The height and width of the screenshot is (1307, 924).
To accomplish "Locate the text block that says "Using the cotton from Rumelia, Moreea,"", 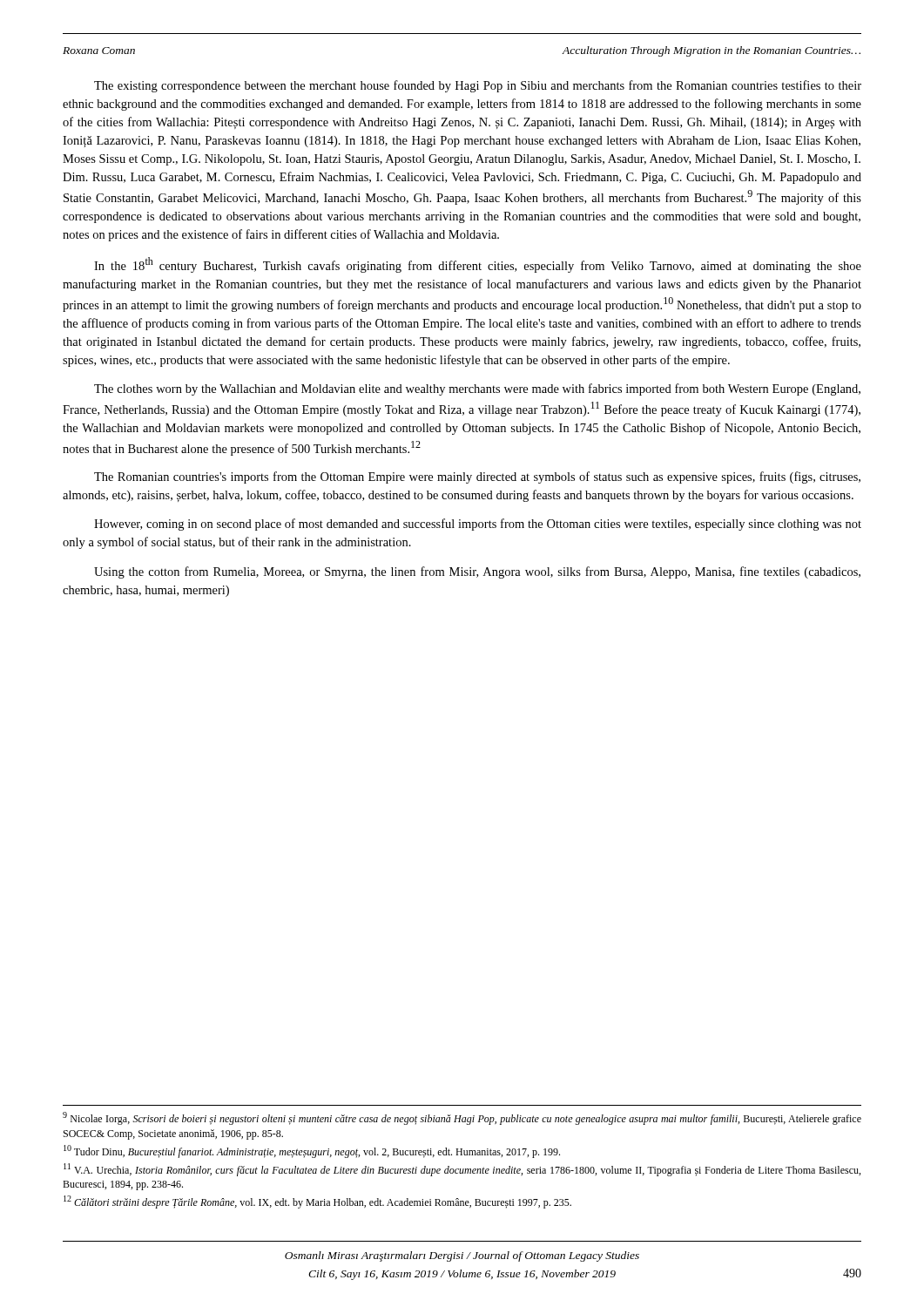I will [462, 580].
